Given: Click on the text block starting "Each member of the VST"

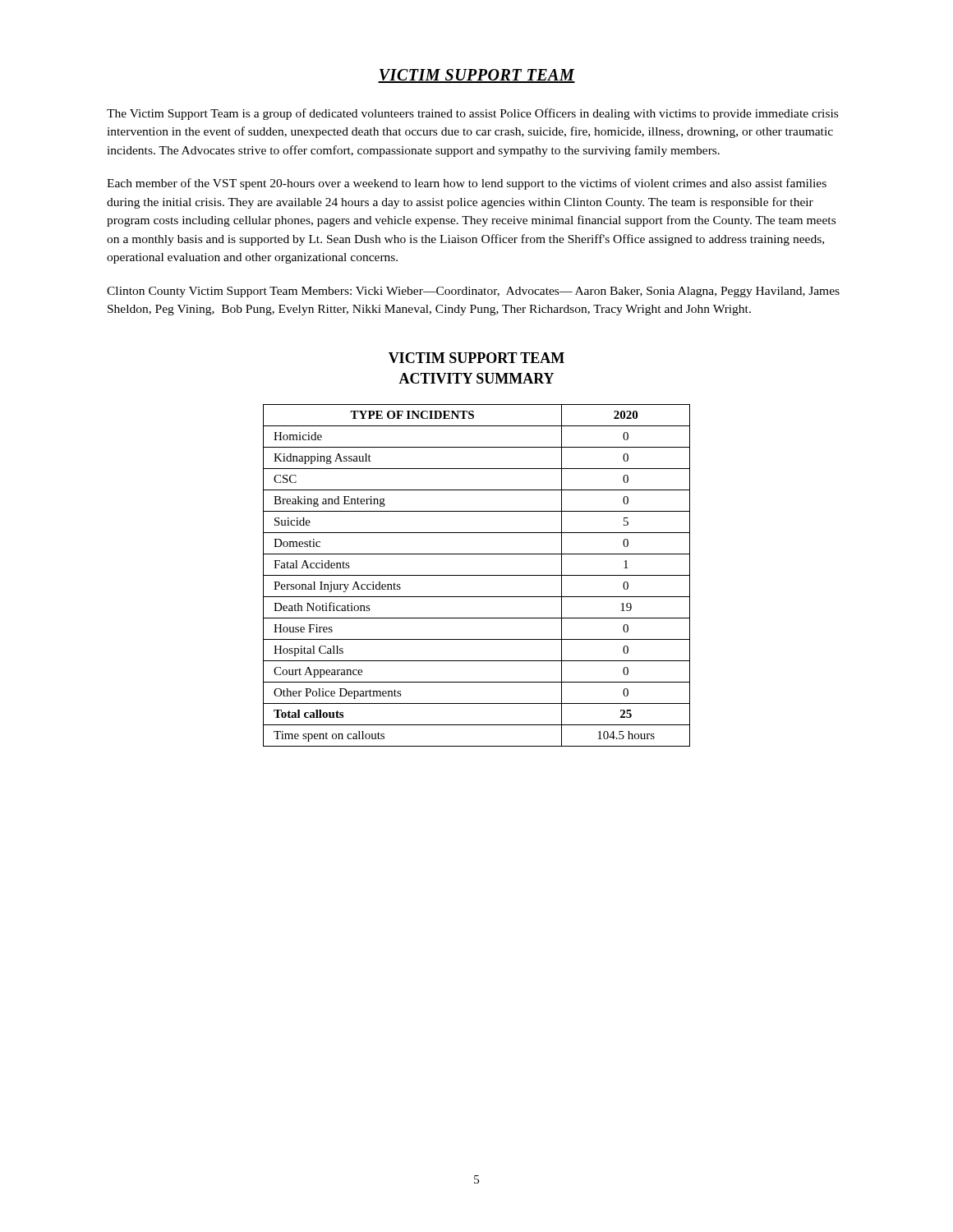Looking at the screenshot, I should pos(471,220).
